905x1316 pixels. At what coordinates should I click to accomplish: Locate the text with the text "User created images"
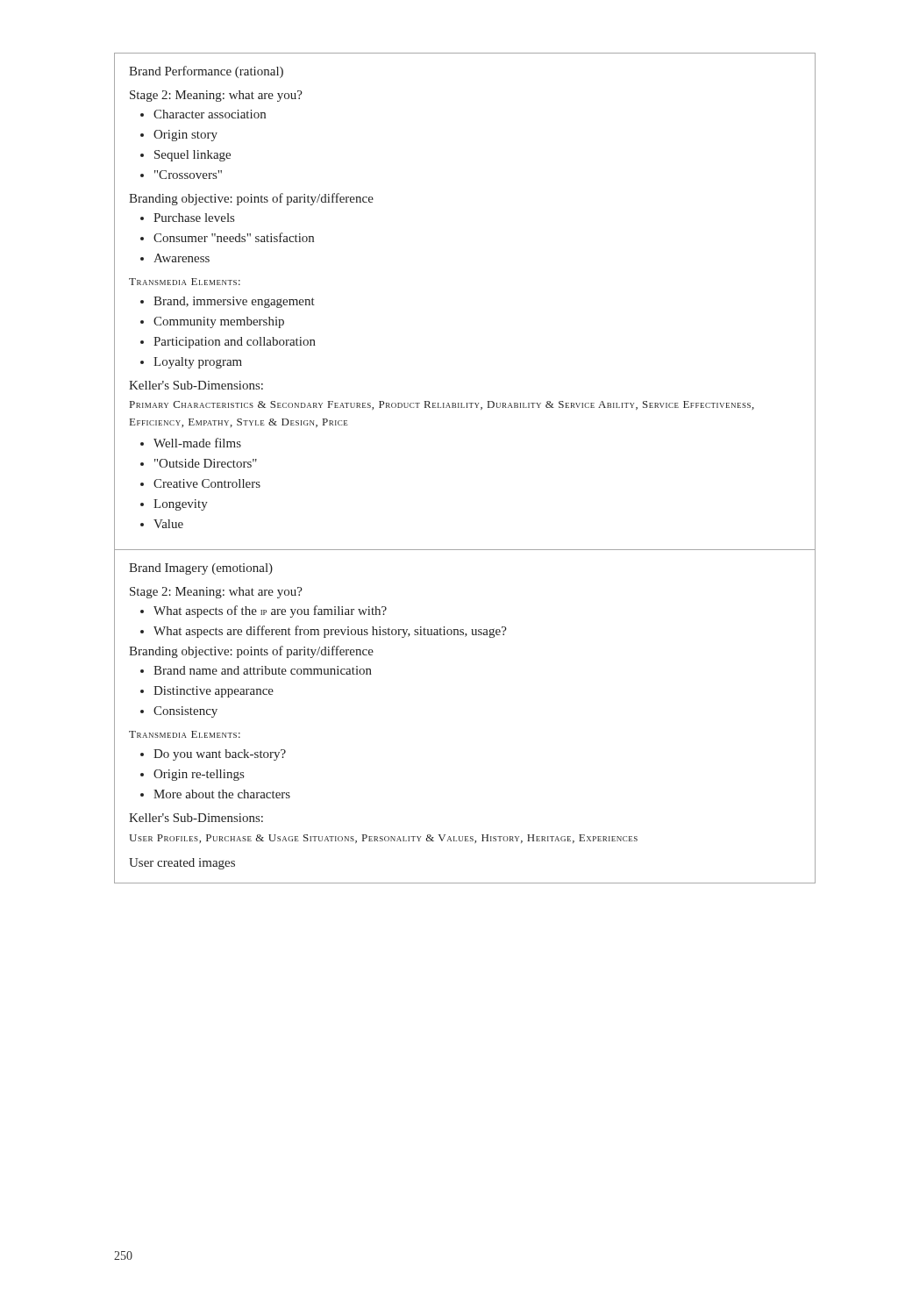[x=182, y=862]
